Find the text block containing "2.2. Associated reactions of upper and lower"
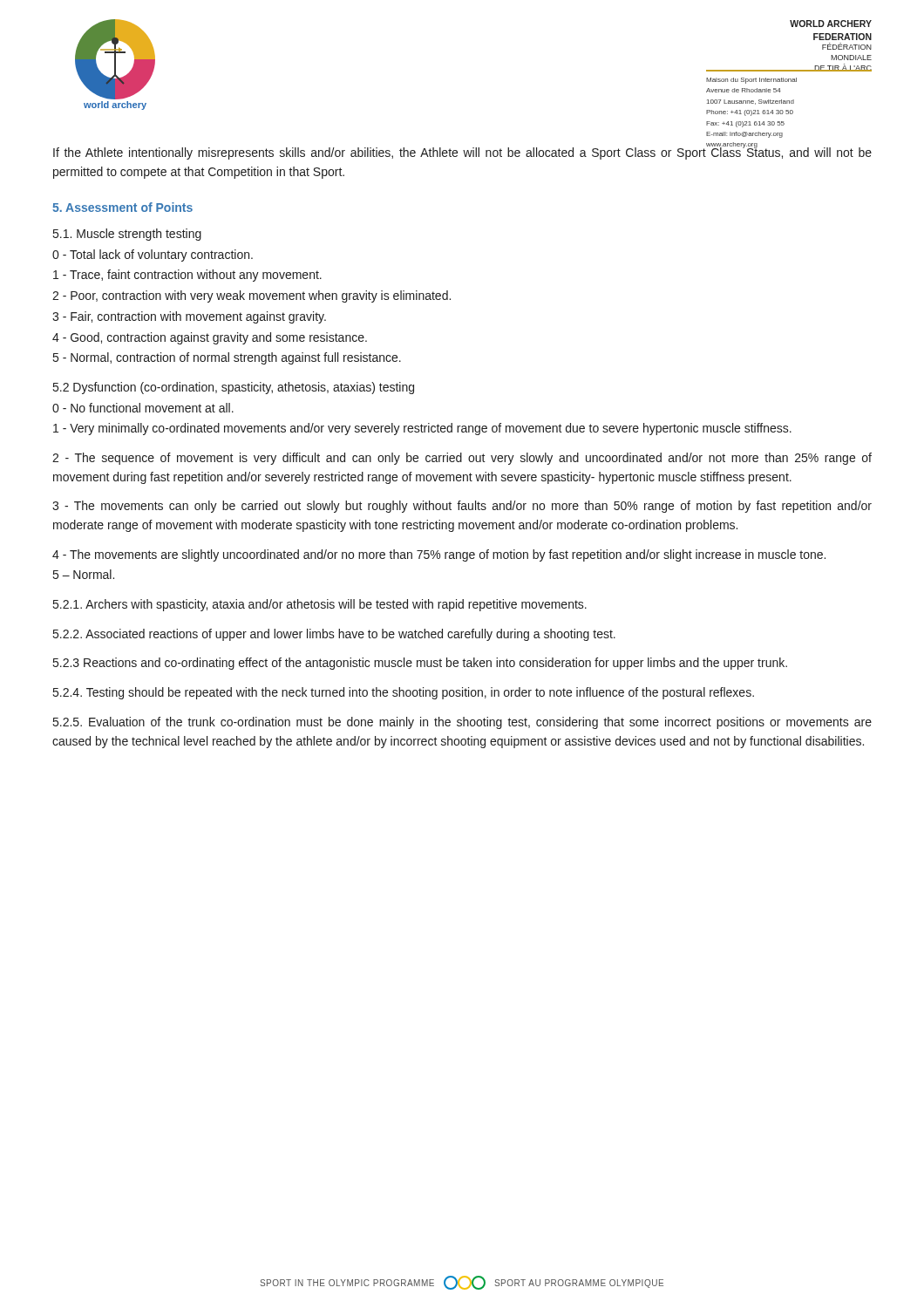 334,634
